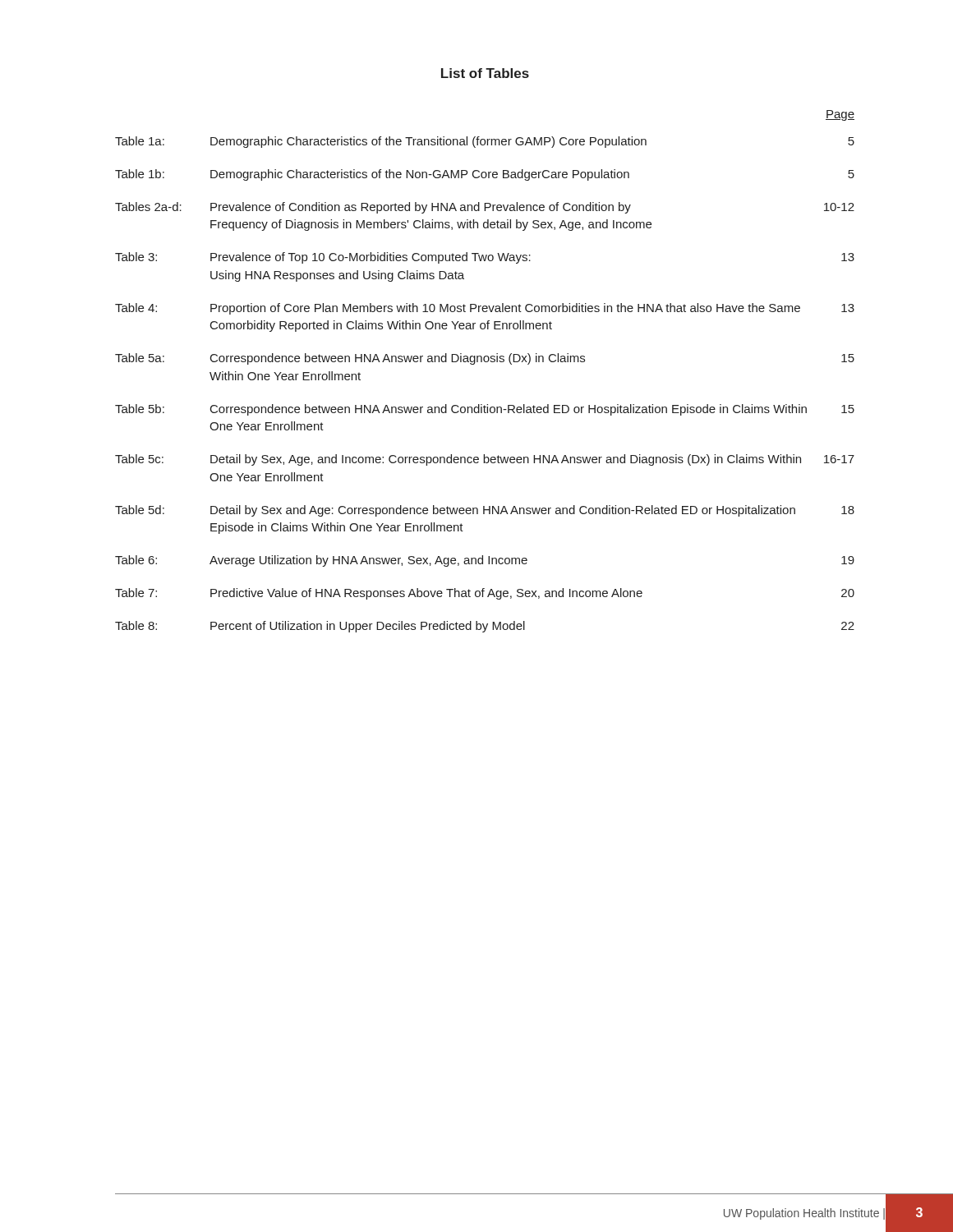Point to the block beginning "Table 3: Prevalence of Top 10 Co-Morbidities"

pyautogui.click(x=485, y=266)
